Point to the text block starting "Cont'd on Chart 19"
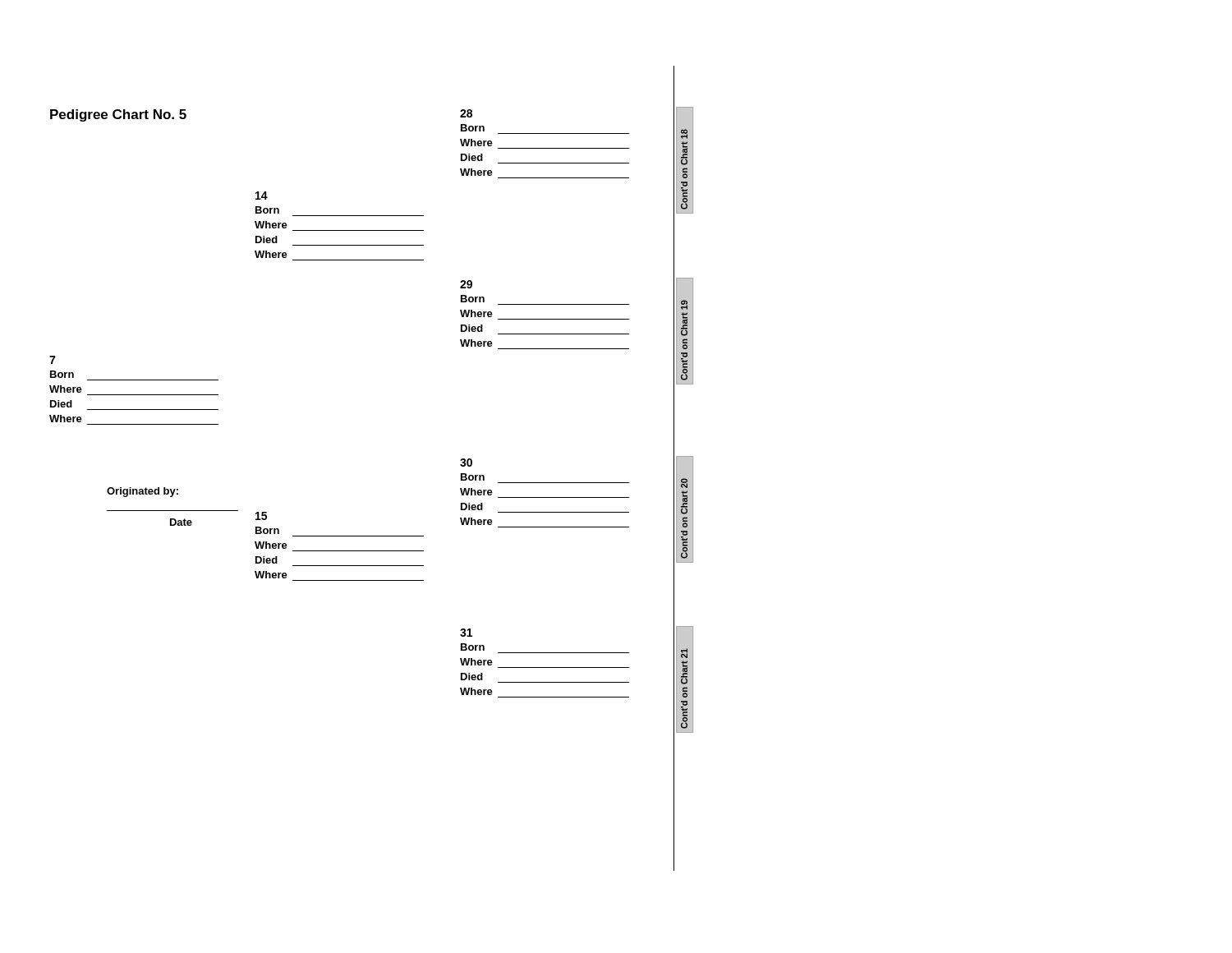Image resolution: width=1232 pixels, height=953 pixels. (684, 340)
